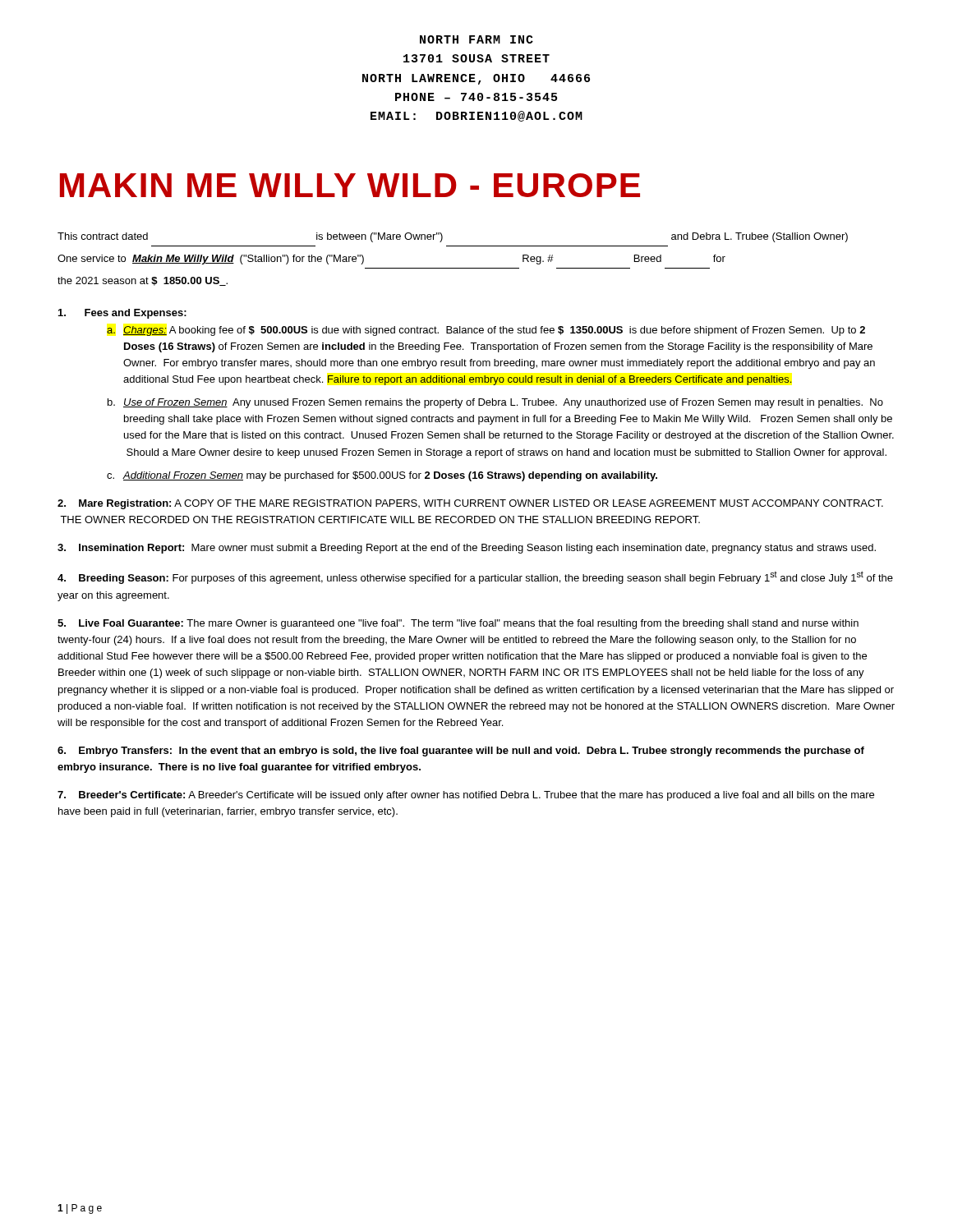Where is the passage that starts "a. Charges: A booking"?
Viewport: 953px width, 1232px height.
point(501,355)
